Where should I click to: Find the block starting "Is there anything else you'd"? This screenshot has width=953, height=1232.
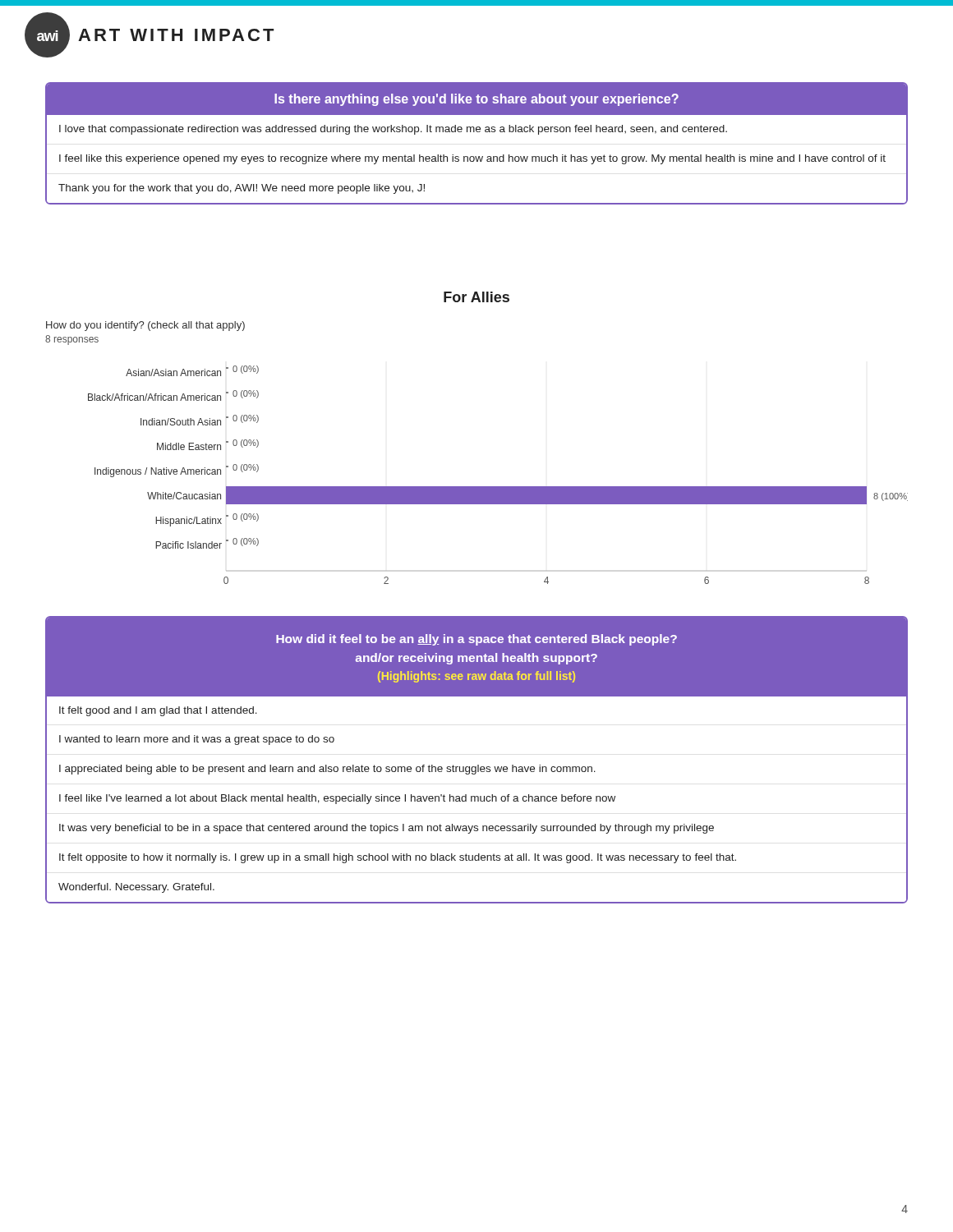pyautogui.click(x=476, y=143)
